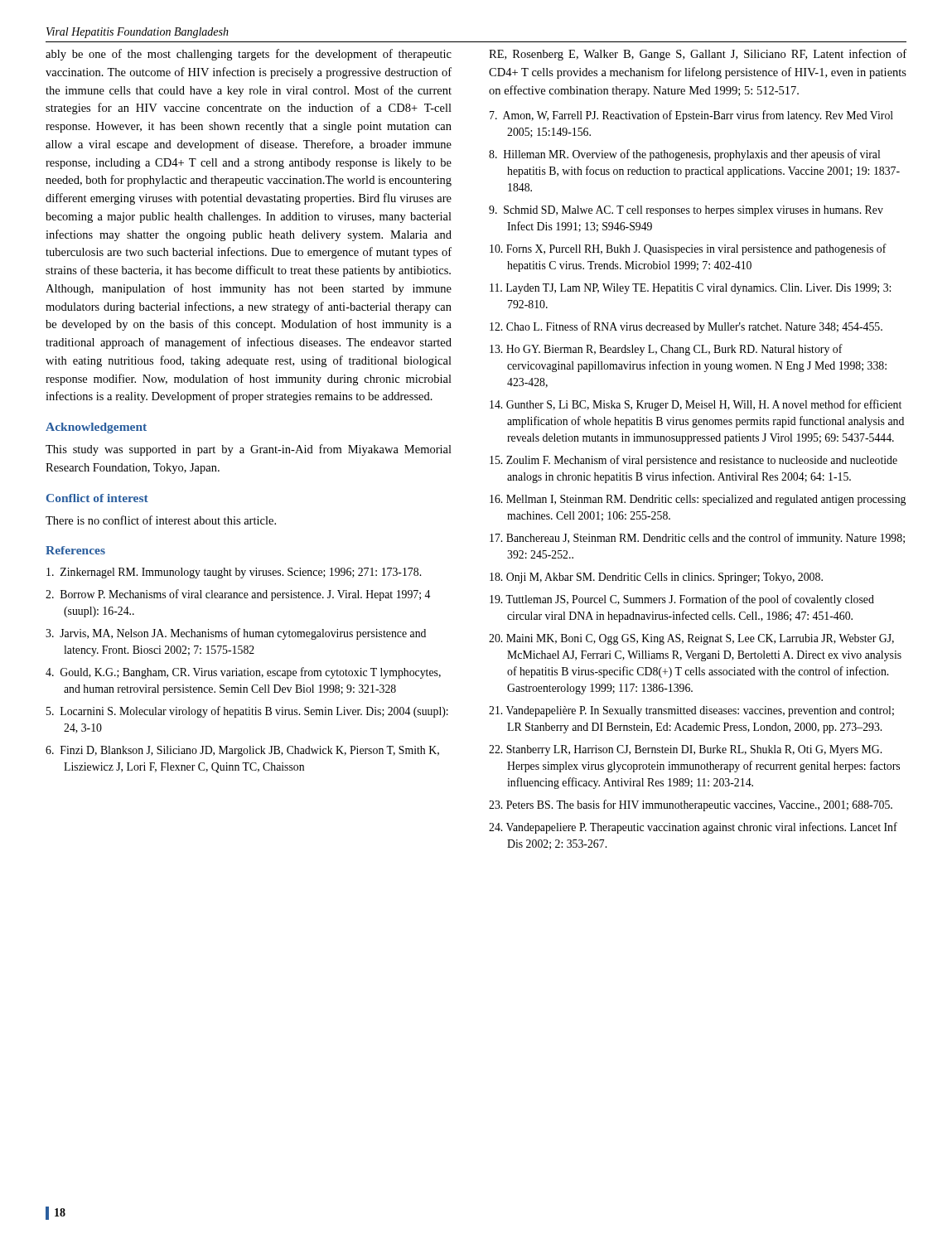This screenshot has width=952, height=1243.
Task: Find the element starting "12. Chao L. Fitness"
Action: [686, 327]
